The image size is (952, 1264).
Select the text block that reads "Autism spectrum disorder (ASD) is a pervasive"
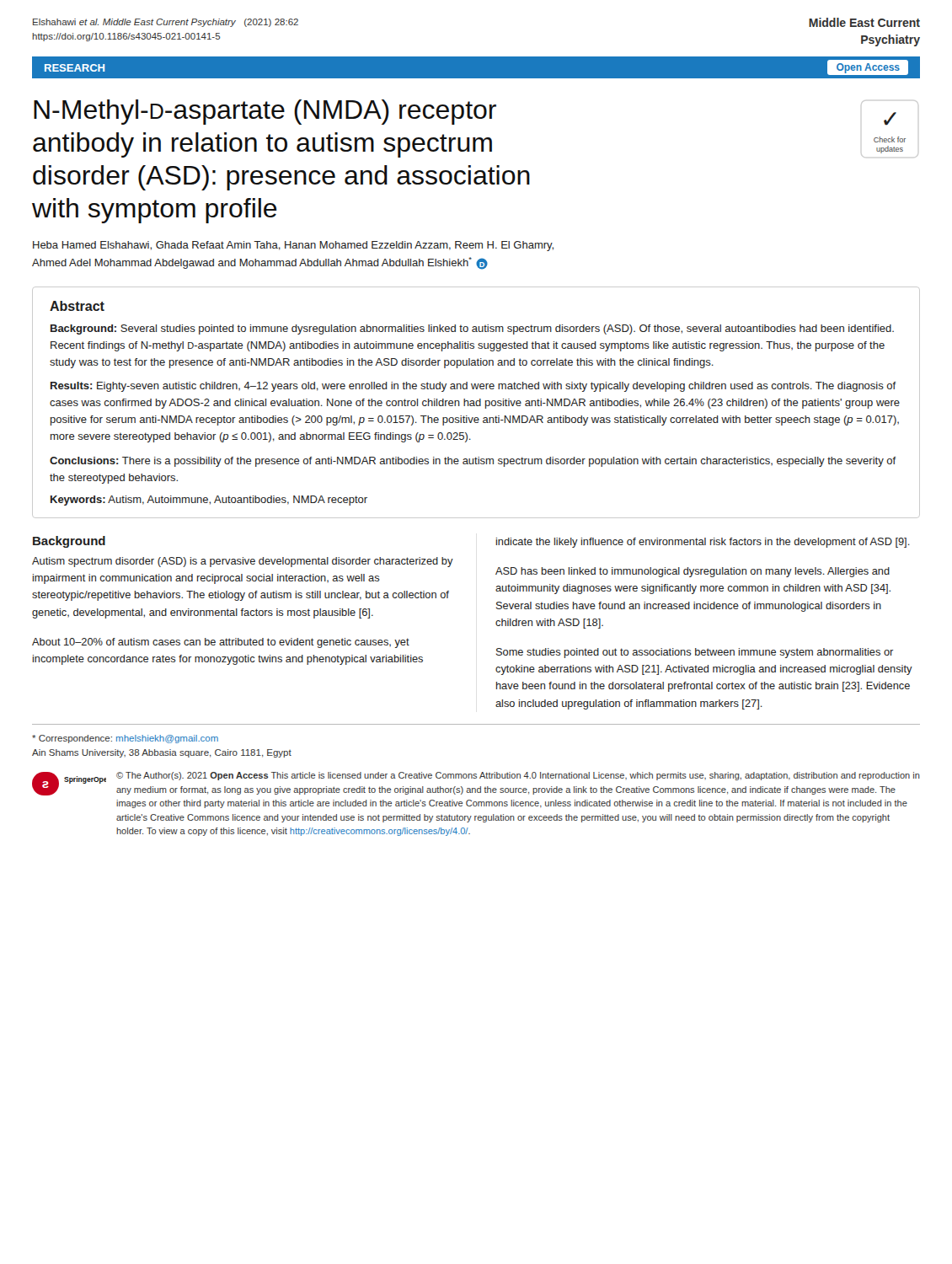click(242, 586)
